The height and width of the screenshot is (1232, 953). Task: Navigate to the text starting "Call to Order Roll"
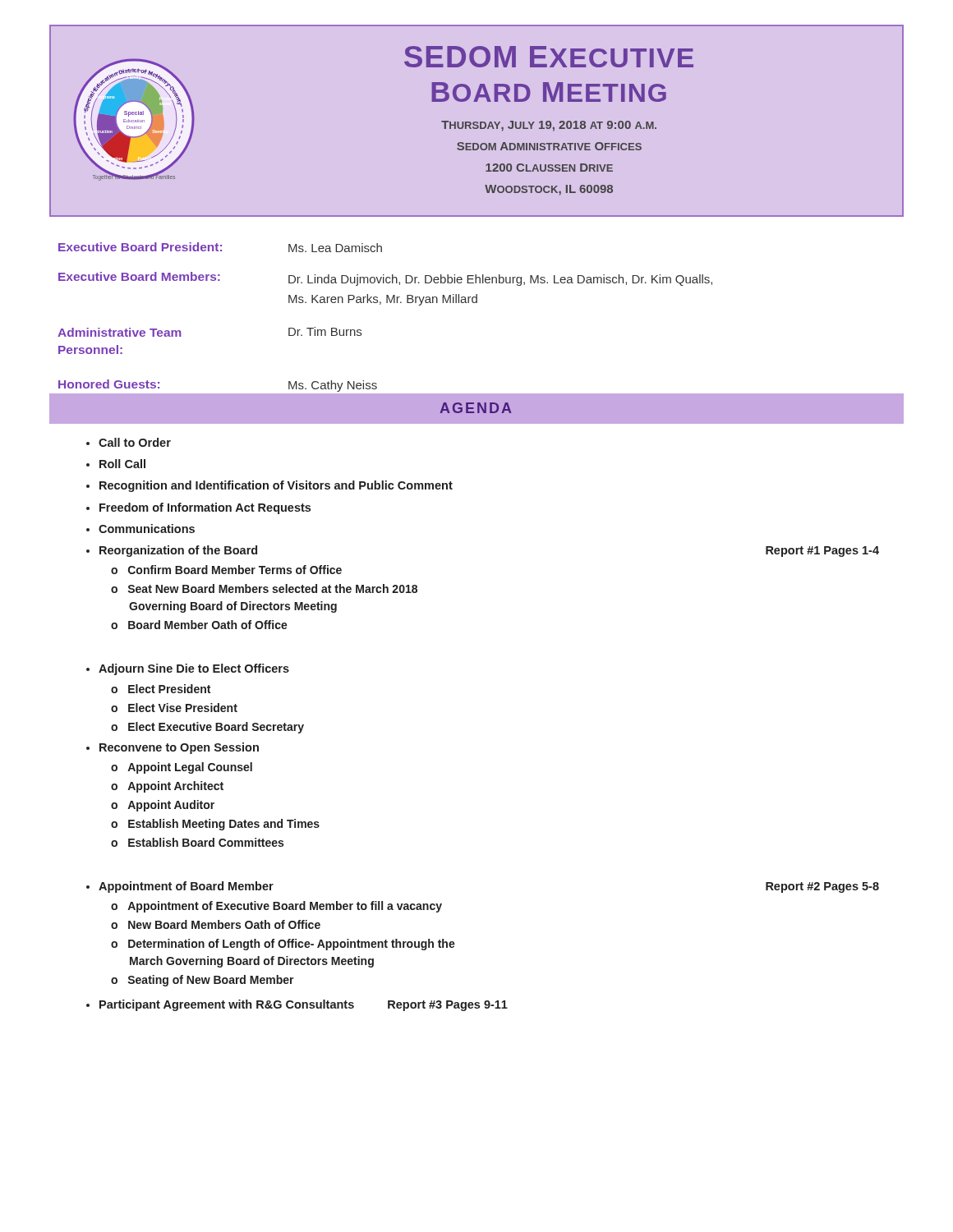coord(129,442)
